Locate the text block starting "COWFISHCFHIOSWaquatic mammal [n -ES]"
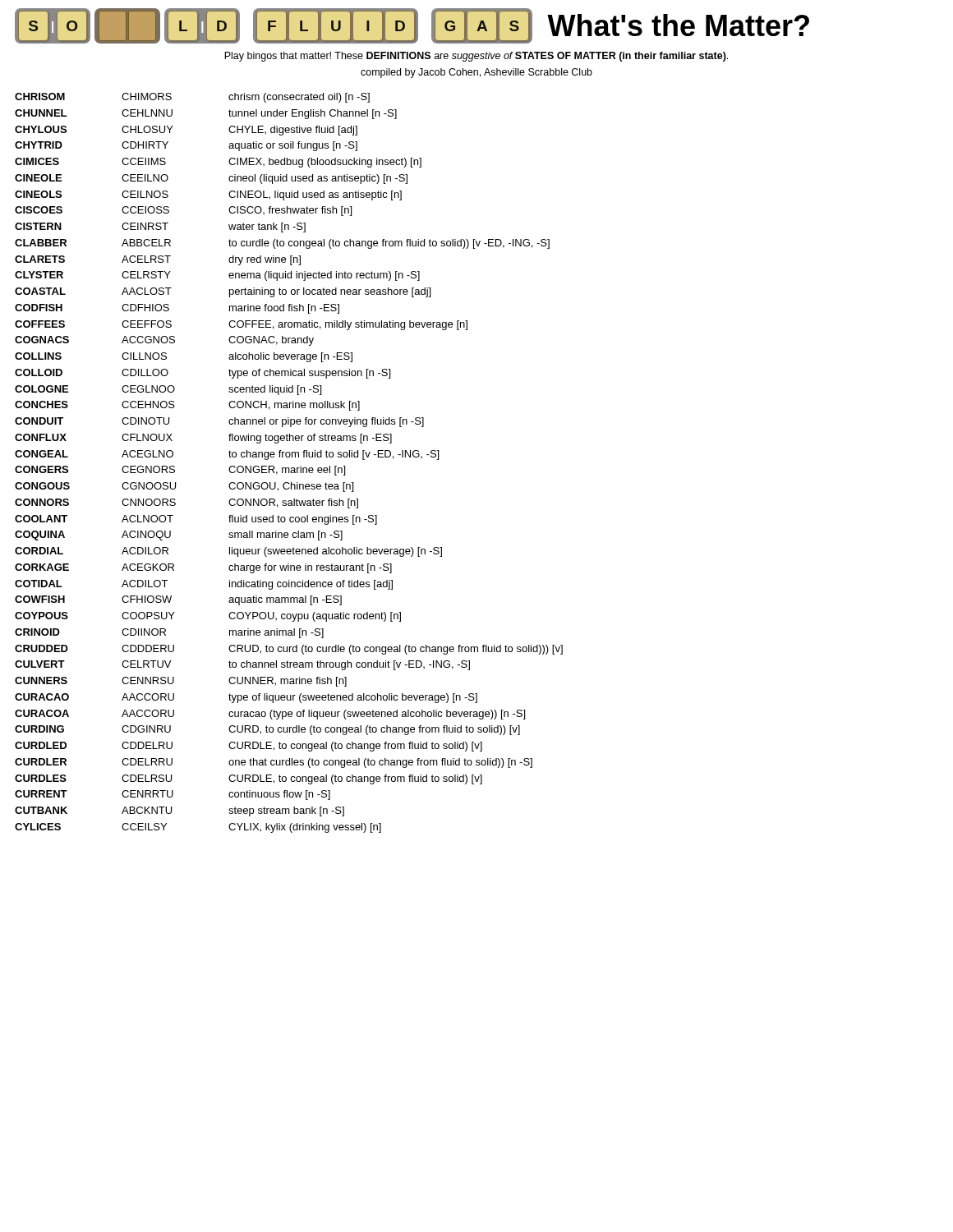This screenshot has width=953, height=1232. click(37, 600)
